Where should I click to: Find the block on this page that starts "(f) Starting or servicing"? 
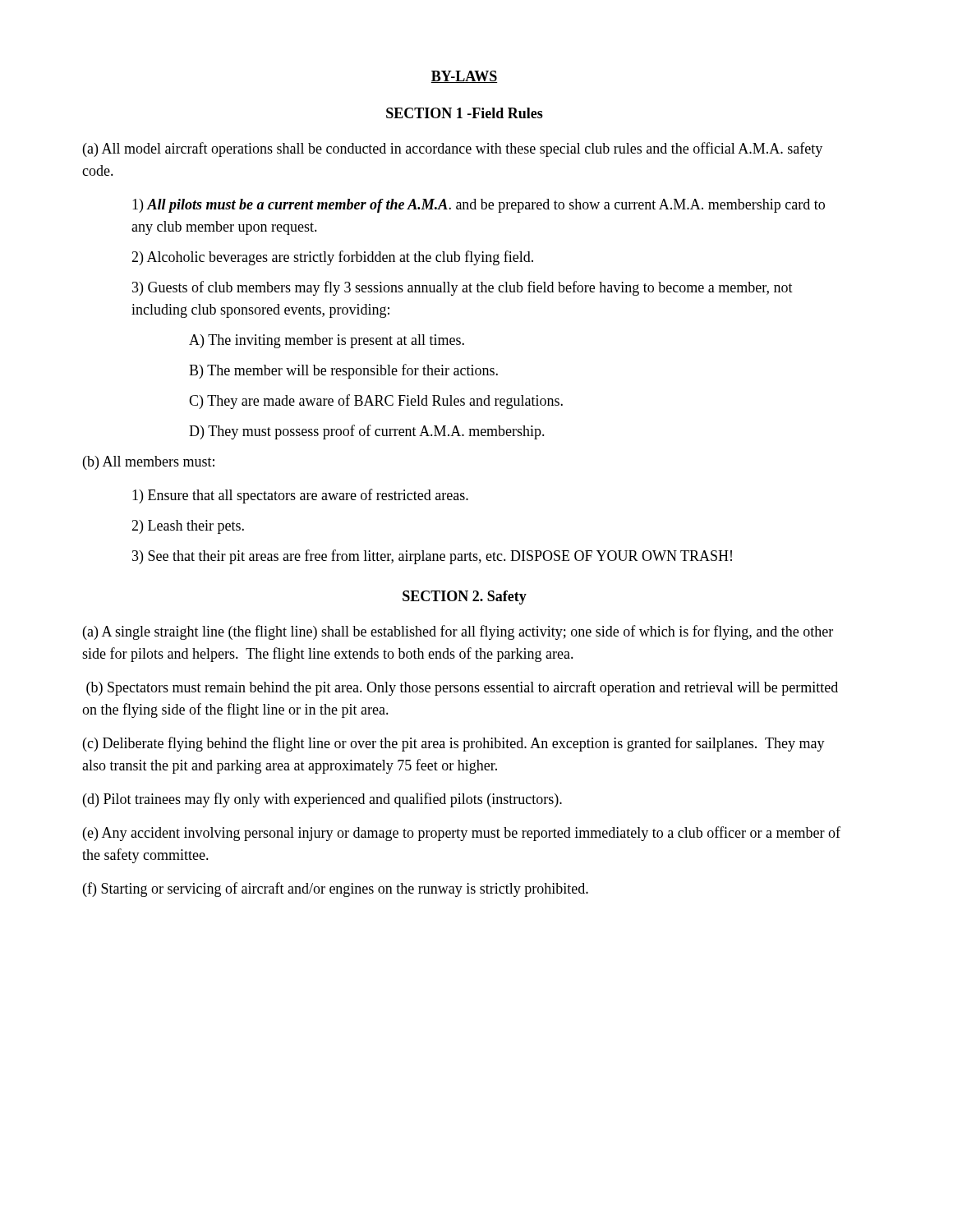(336, 889)
